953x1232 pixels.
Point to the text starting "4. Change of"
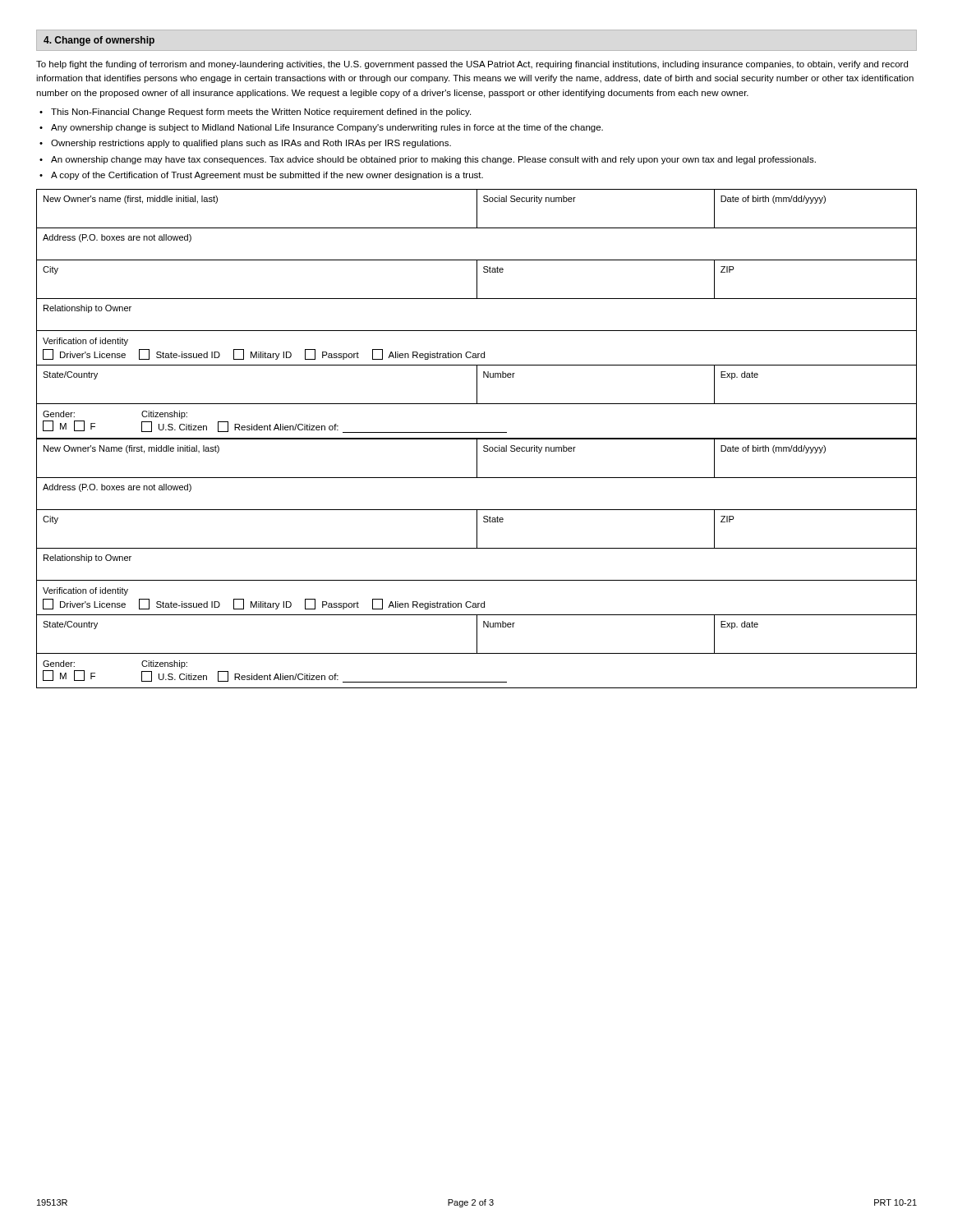(99, 40)
